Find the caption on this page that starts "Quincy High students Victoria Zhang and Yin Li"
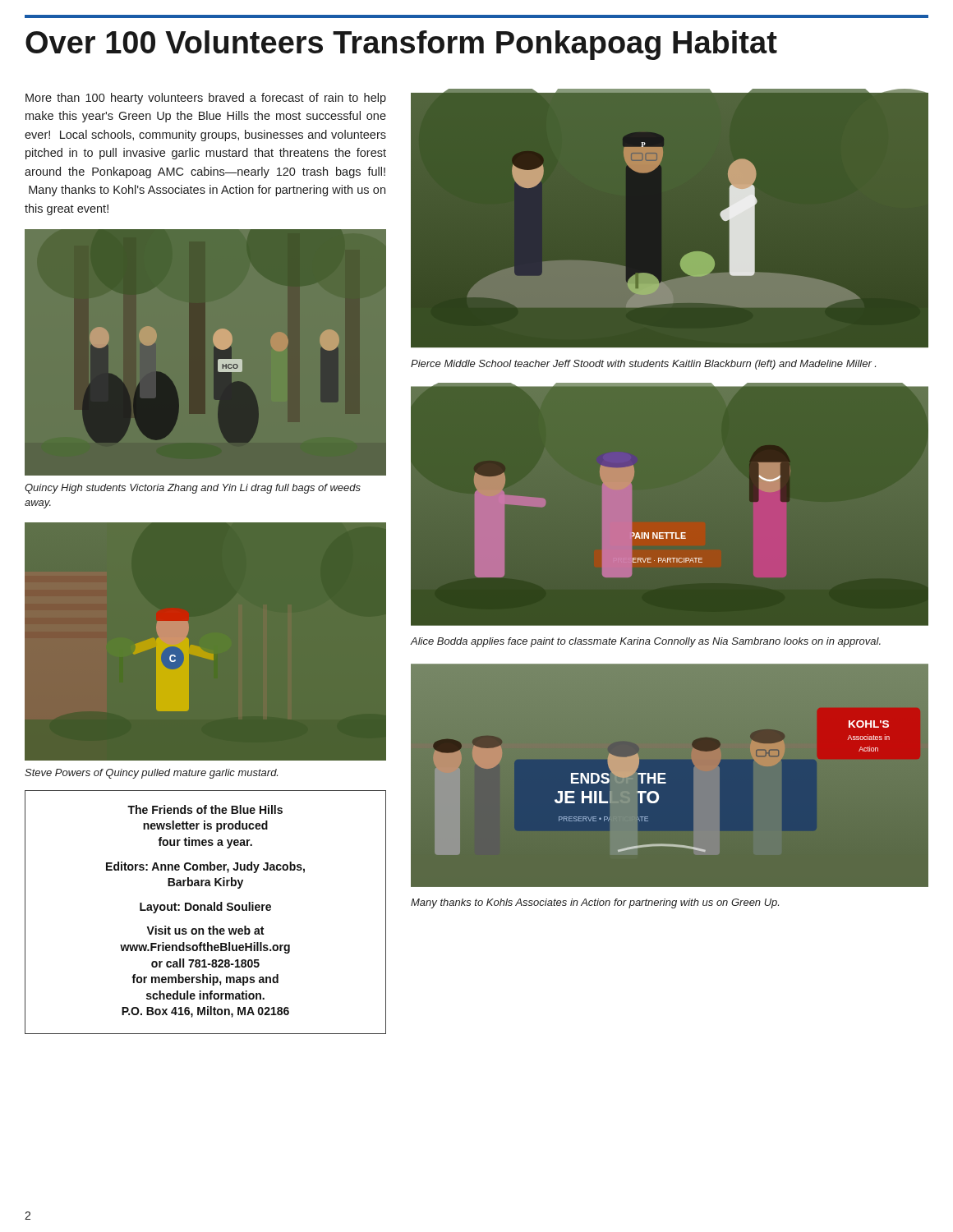 click(x=205, y=496)
